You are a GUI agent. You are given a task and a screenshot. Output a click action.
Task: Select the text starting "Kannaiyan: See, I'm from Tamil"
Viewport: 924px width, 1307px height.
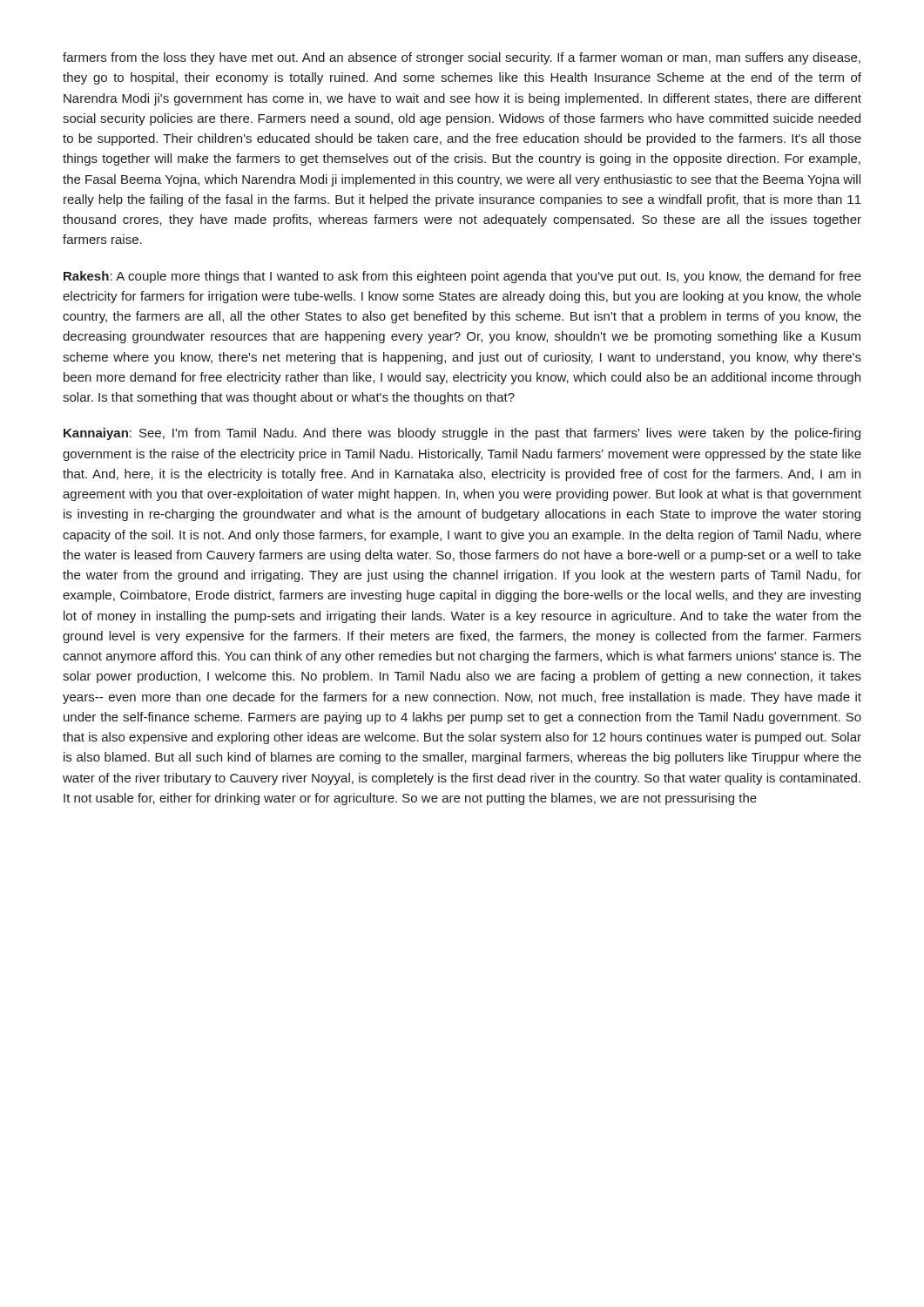(462, 615)
